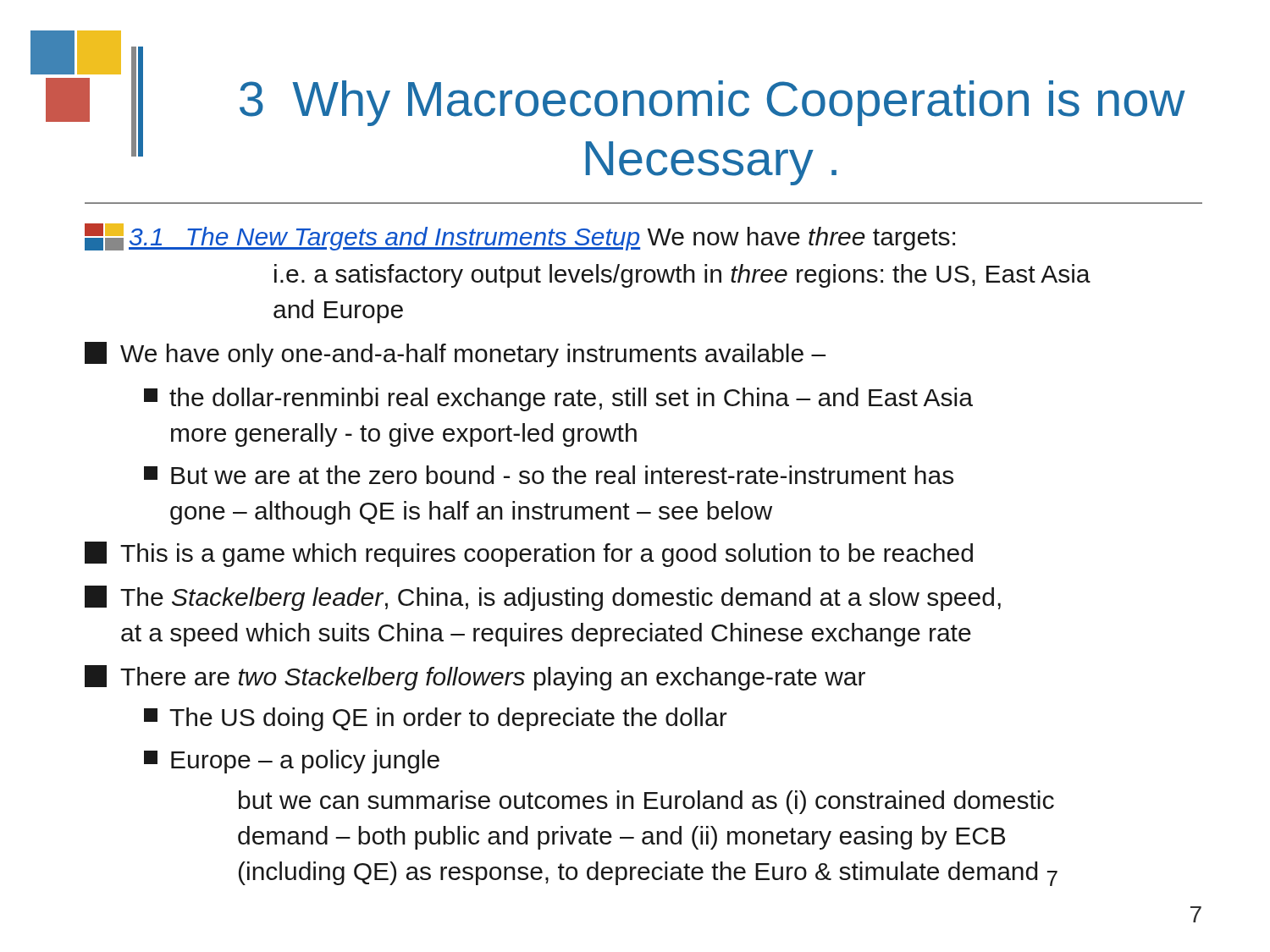This screenshot has width=1270, height=952.
Task: Find "Europe – a policy jungle" on this page
Action: coord(292,760)
